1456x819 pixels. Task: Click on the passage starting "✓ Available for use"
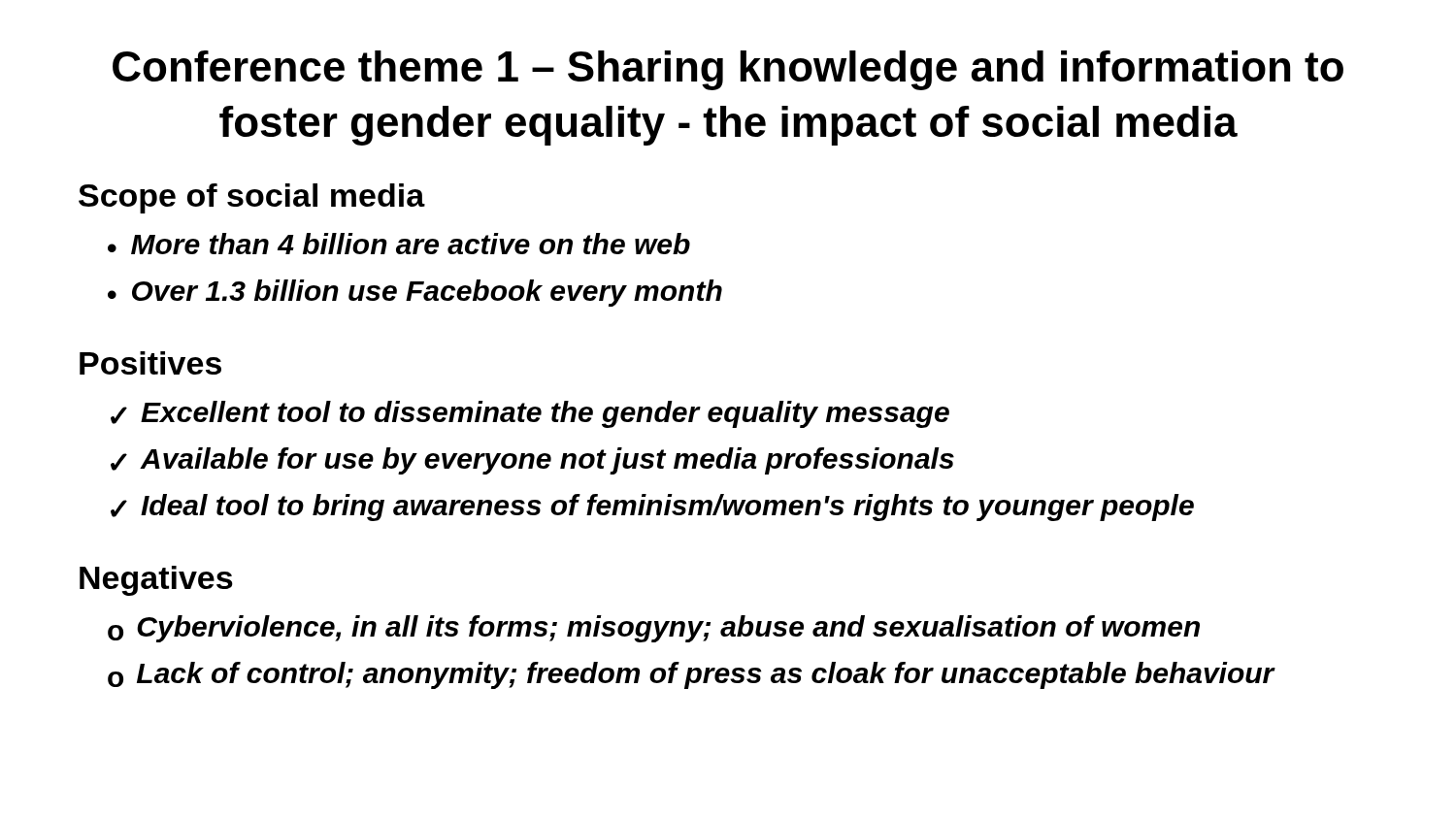[531, 463]
